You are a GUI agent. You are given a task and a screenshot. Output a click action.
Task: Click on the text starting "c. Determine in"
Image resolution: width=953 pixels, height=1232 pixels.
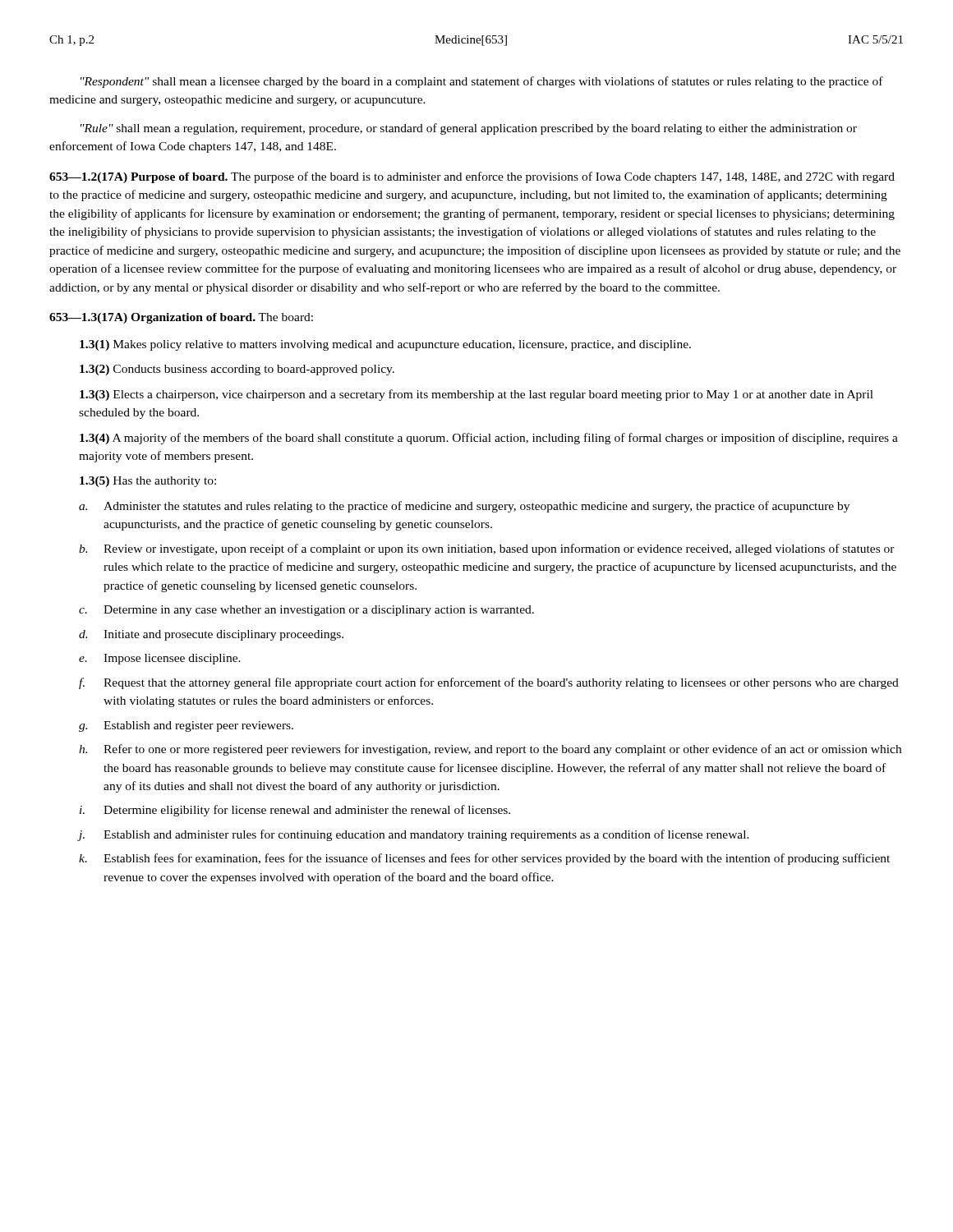pos(491,610)
